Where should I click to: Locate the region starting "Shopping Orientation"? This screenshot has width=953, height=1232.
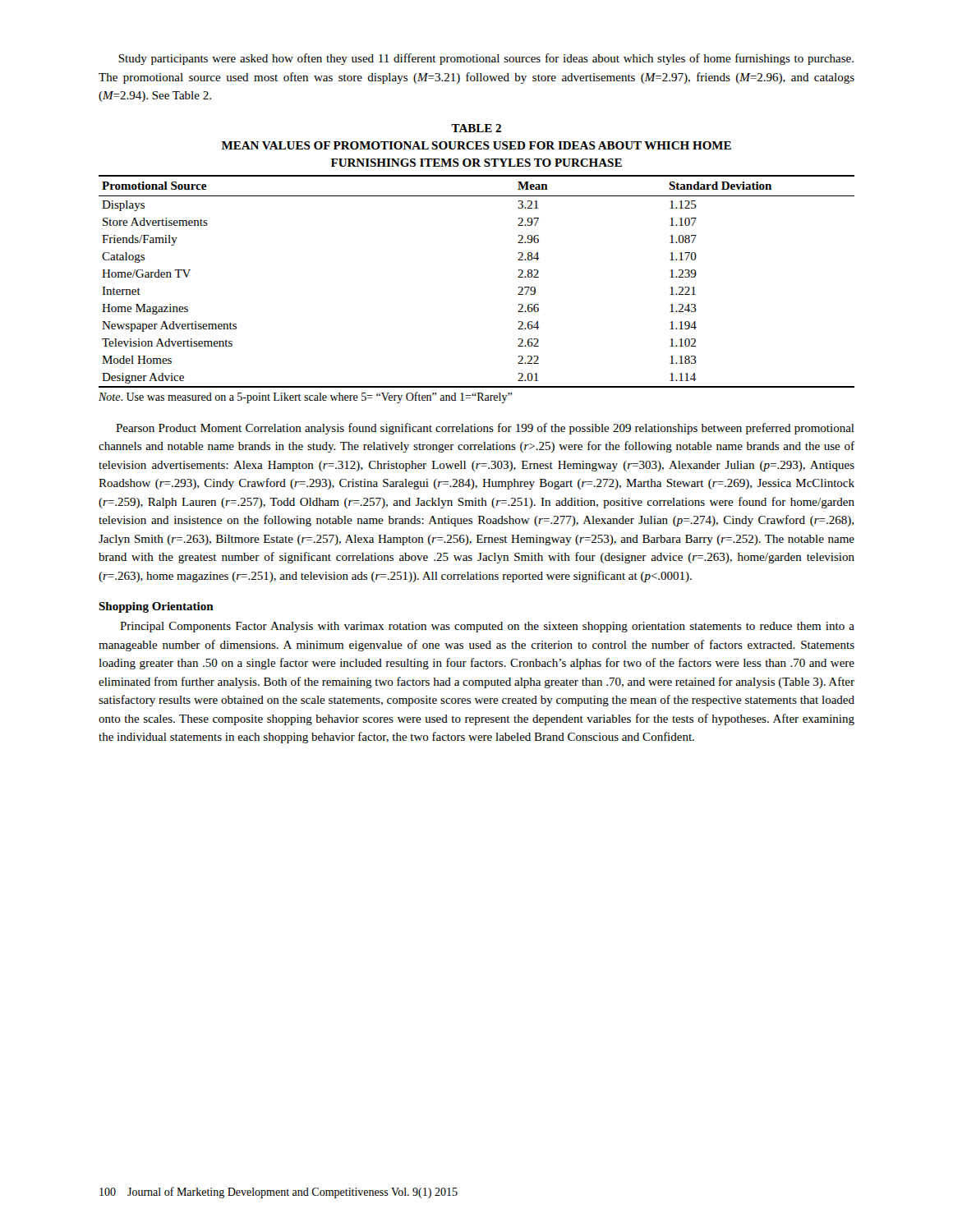pyautogui.click(x=156, y=606)
